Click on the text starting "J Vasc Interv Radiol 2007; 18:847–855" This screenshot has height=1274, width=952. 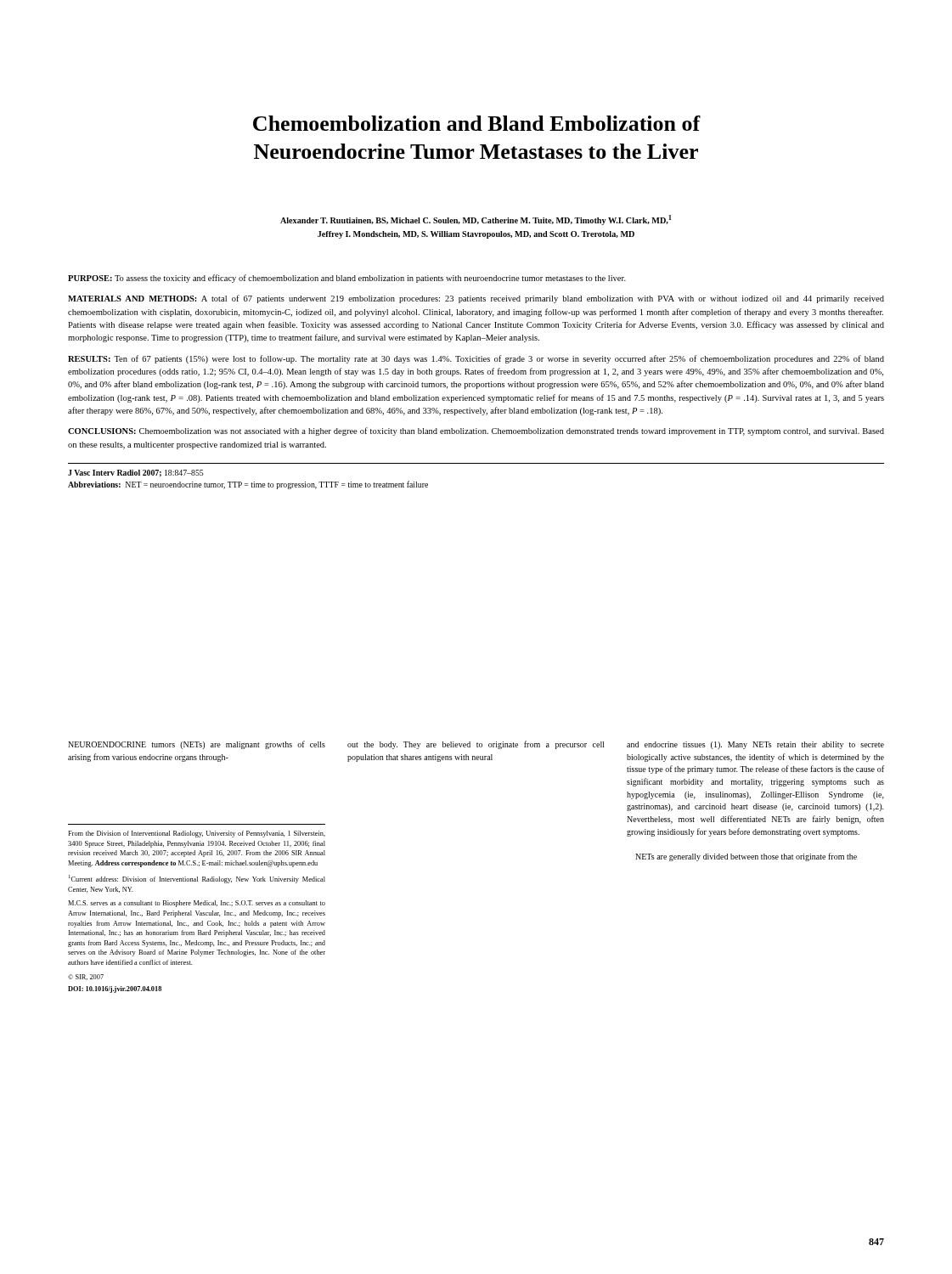(x=136, y=473)
